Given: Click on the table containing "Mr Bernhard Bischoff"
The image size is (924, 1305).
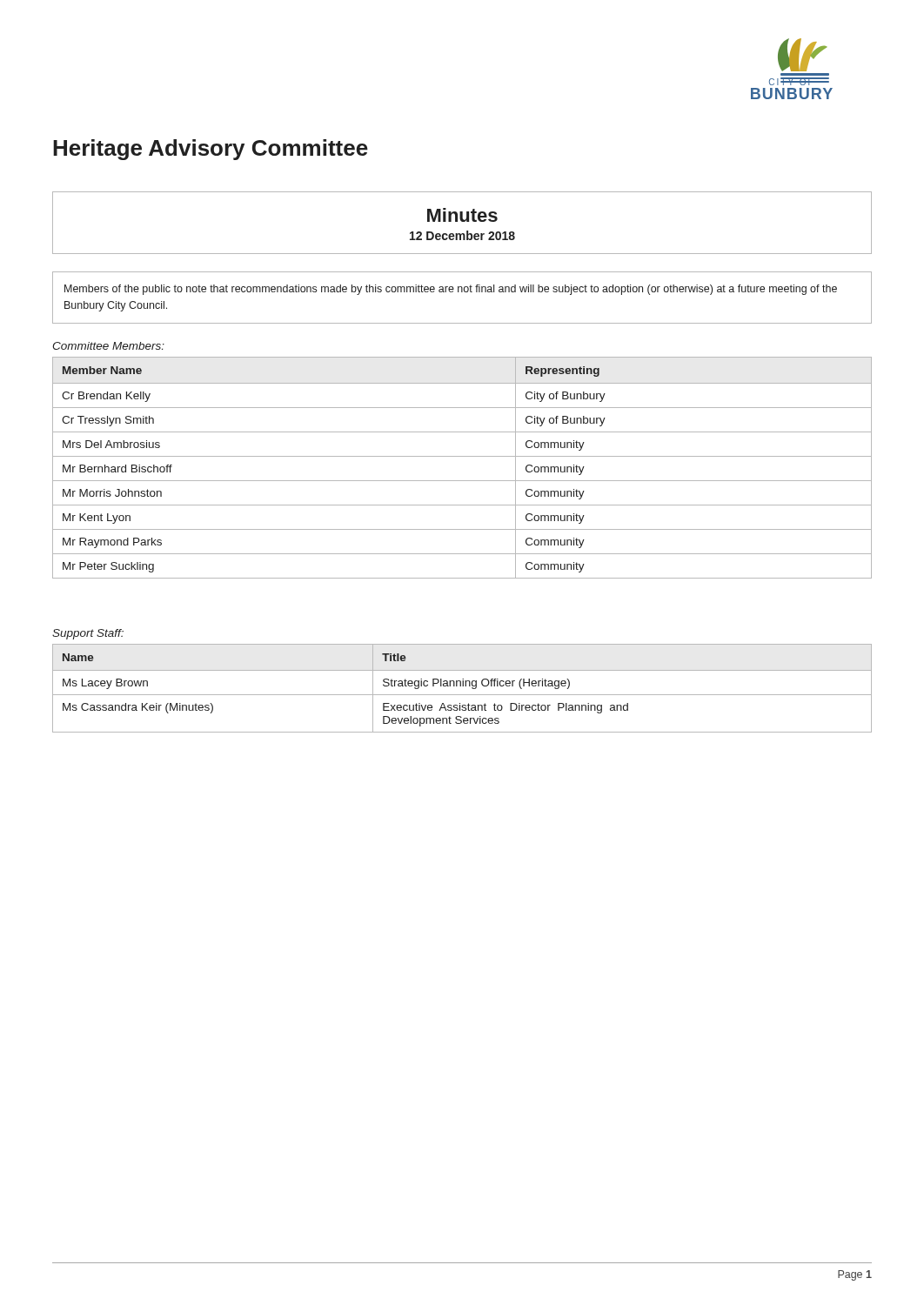Looking at the screenshot, I should [x=462, y=468].
